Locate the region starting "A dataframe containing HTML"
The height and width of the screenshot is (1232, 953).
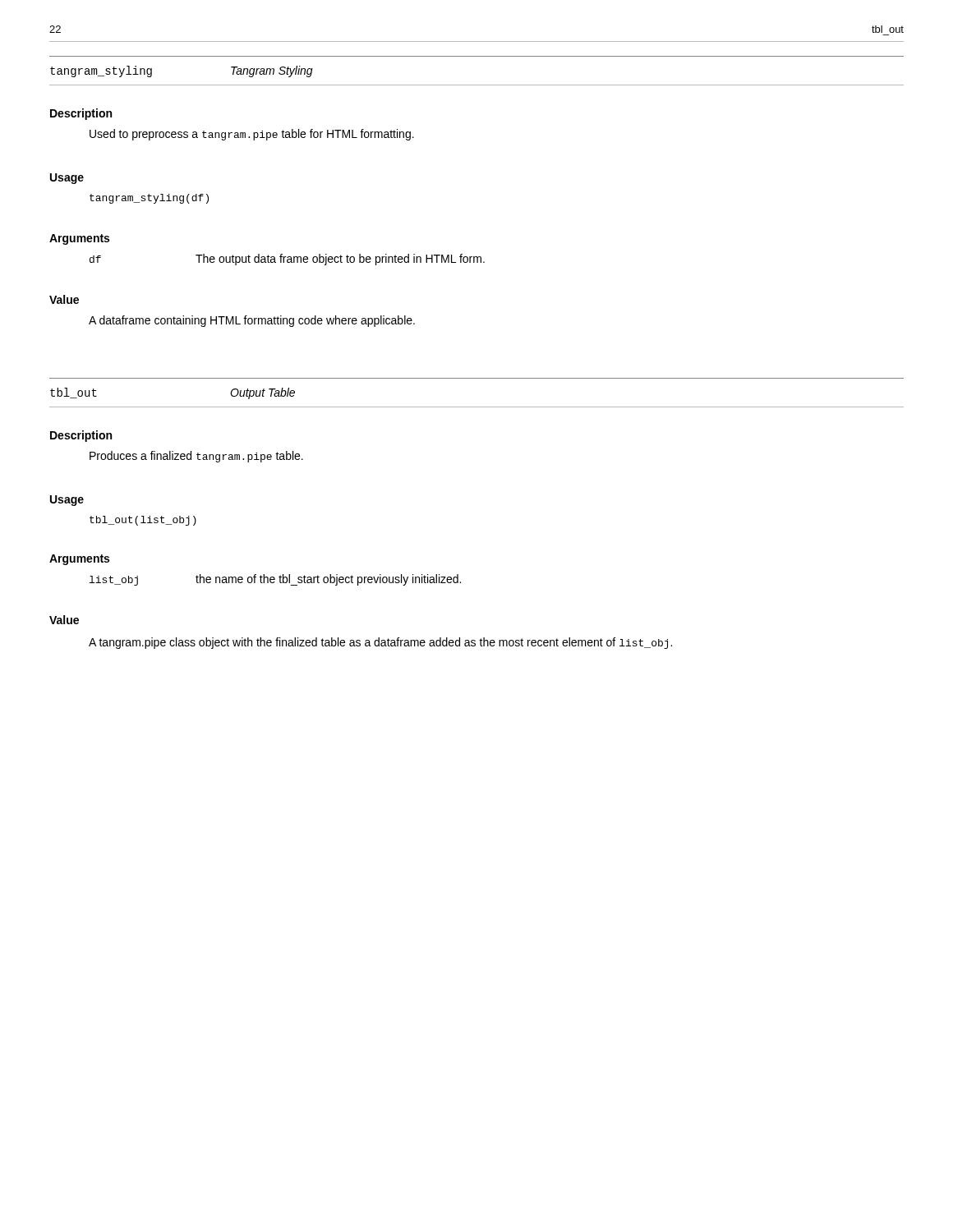coord(252,320)
